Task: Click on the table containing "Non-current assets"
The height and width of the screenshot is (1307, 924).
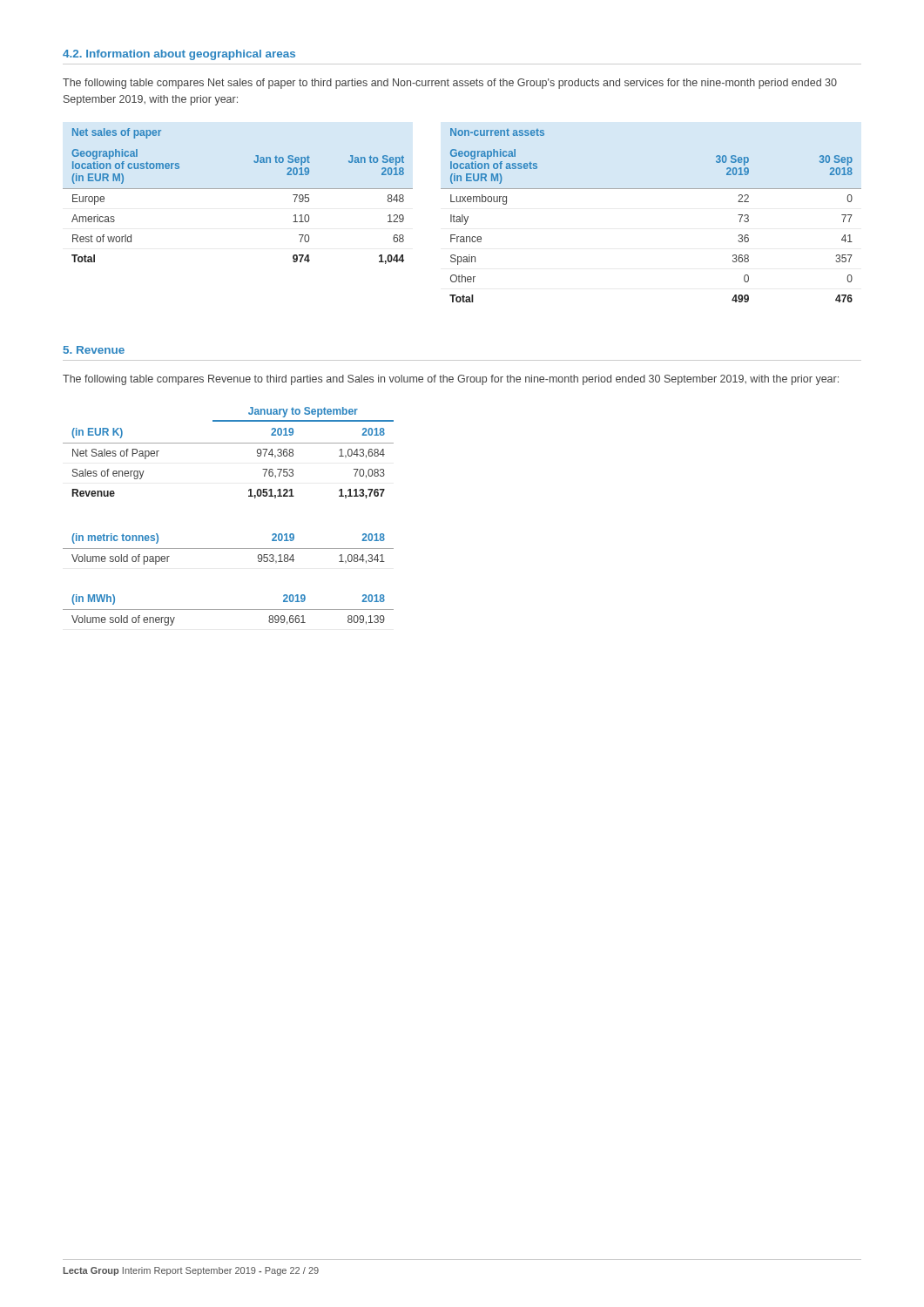Action: (651, 215)
